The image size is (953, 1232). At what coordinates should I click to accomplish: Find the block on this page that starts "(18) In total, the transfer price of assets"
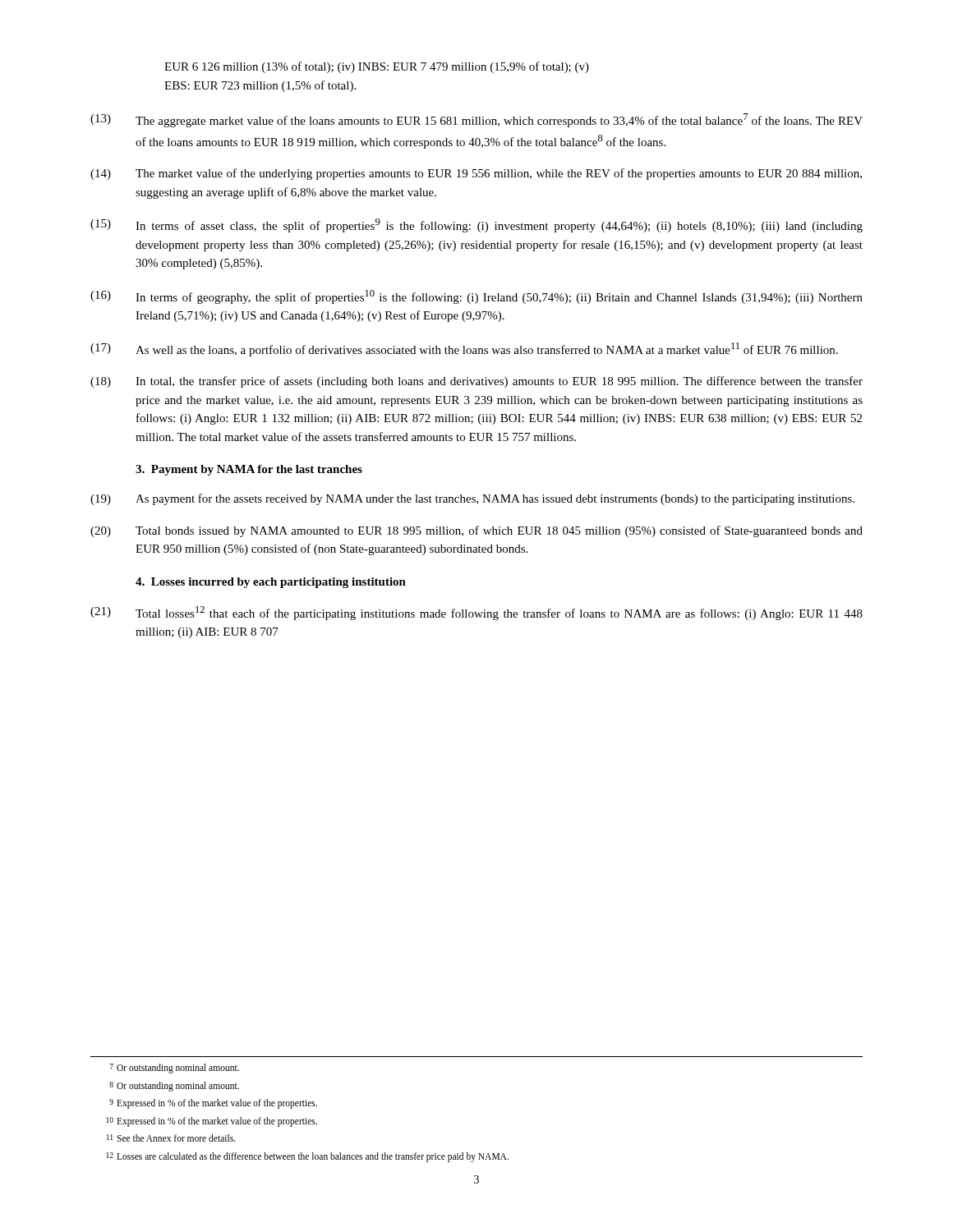coord(476,409)
